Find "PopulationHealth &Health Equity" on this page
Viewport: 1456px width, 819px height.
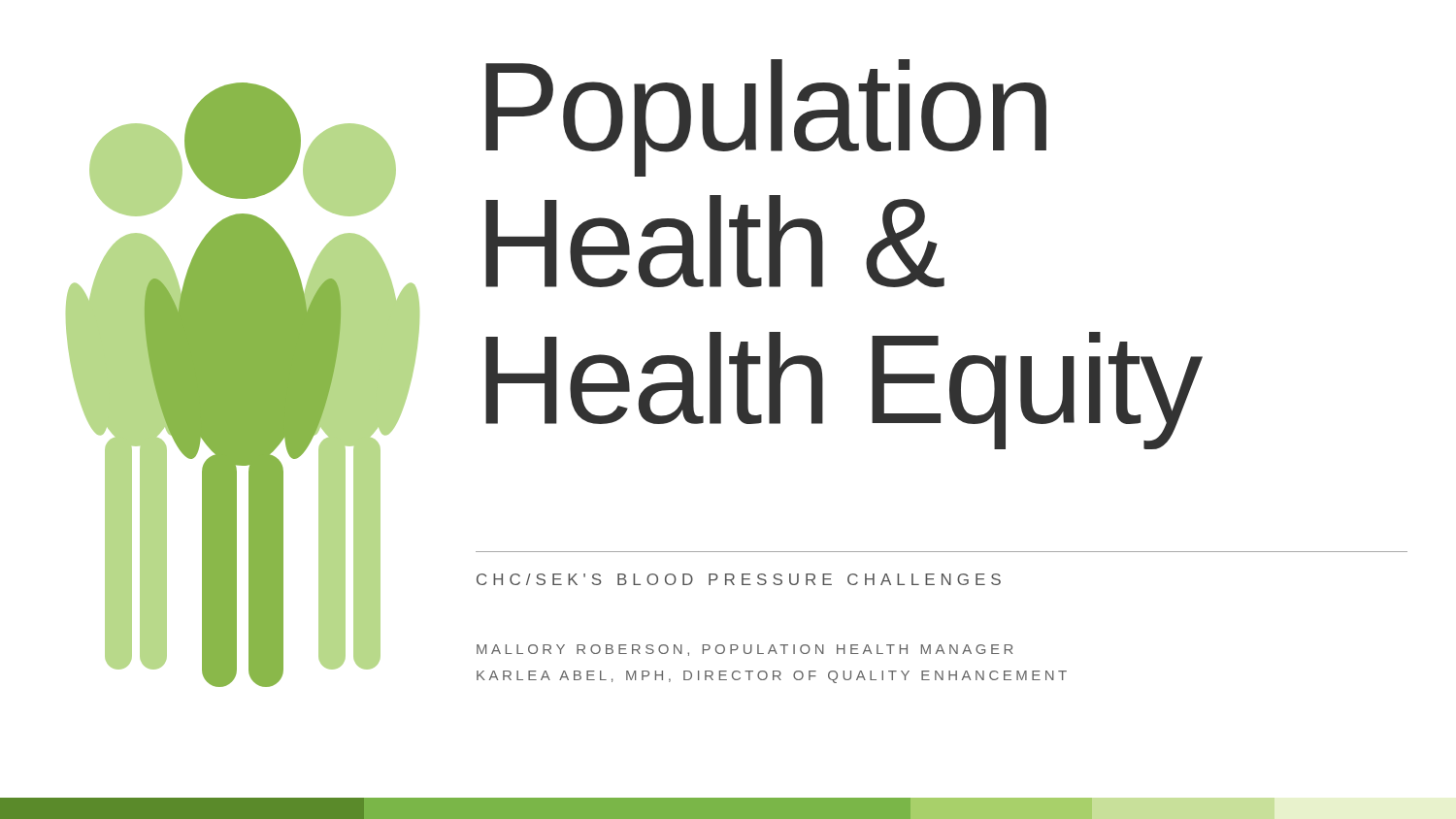point(946,243)
